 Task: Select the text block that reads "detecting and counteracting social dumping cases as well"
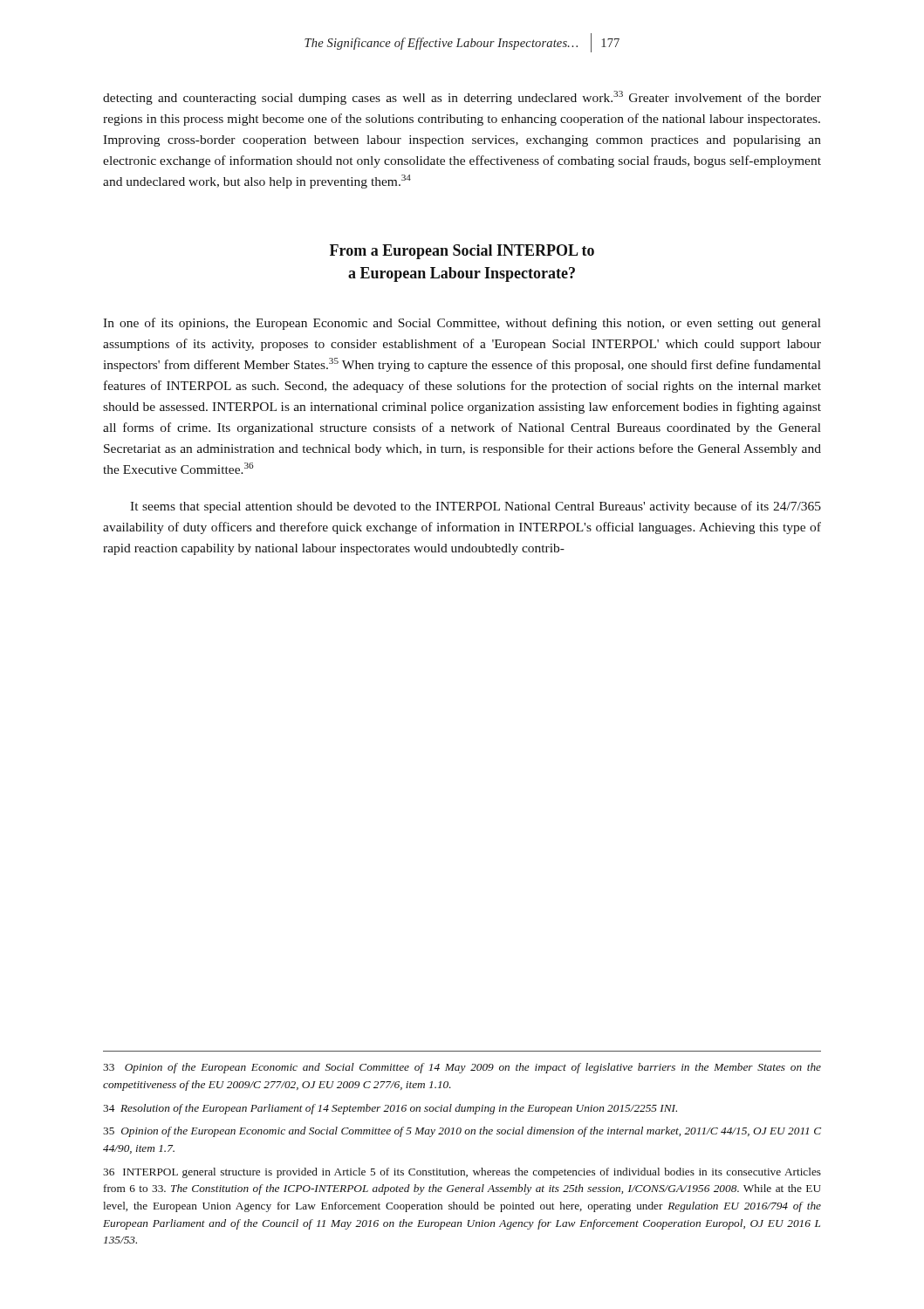pyautogui.click(x=462, y=138)
